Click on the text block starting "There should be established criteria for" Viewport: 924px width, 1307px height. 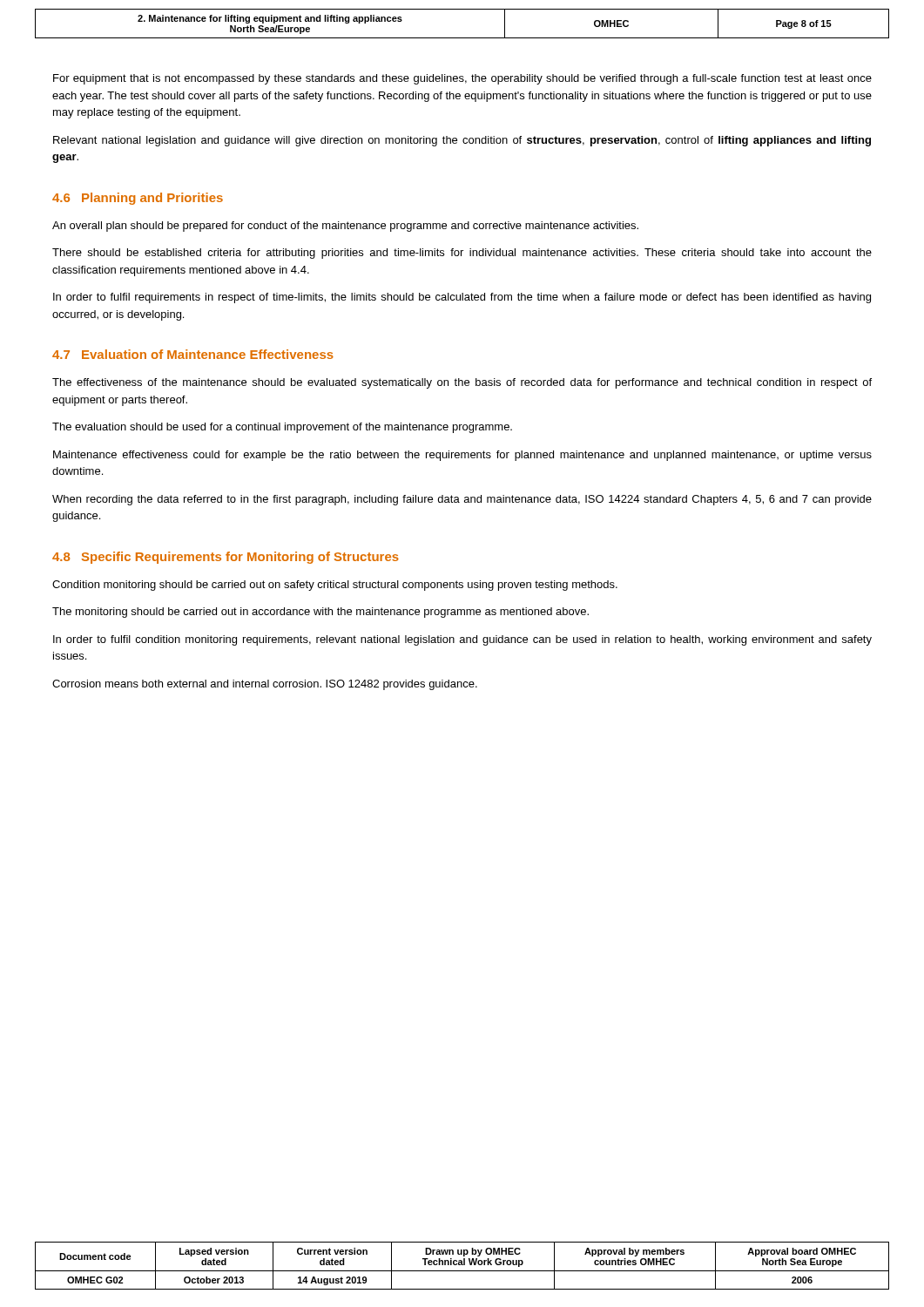click(x=462, y=261)
